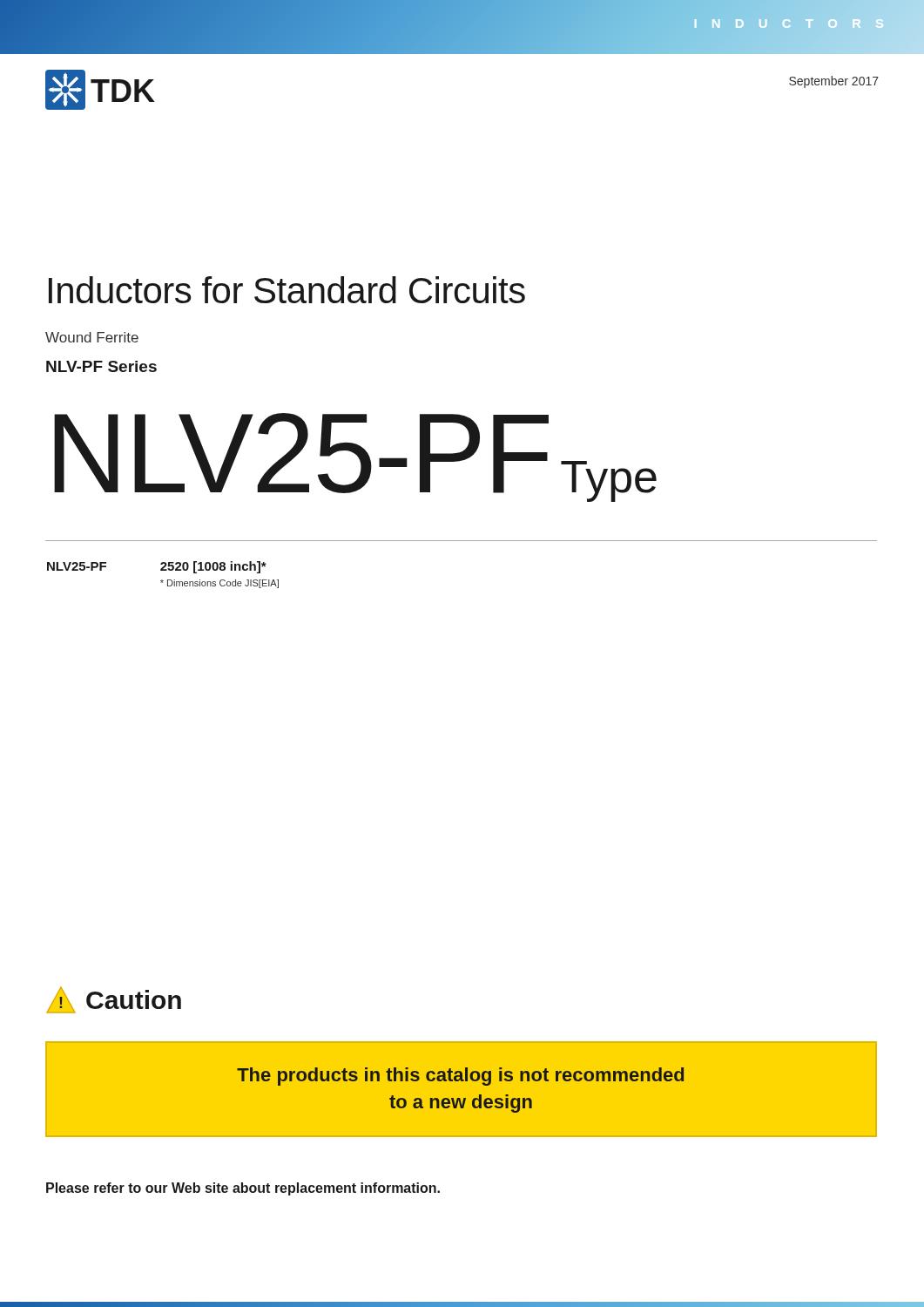924x1307 pixels.
Task: Point to "September 2017"
Action: [x=834, y=81]
